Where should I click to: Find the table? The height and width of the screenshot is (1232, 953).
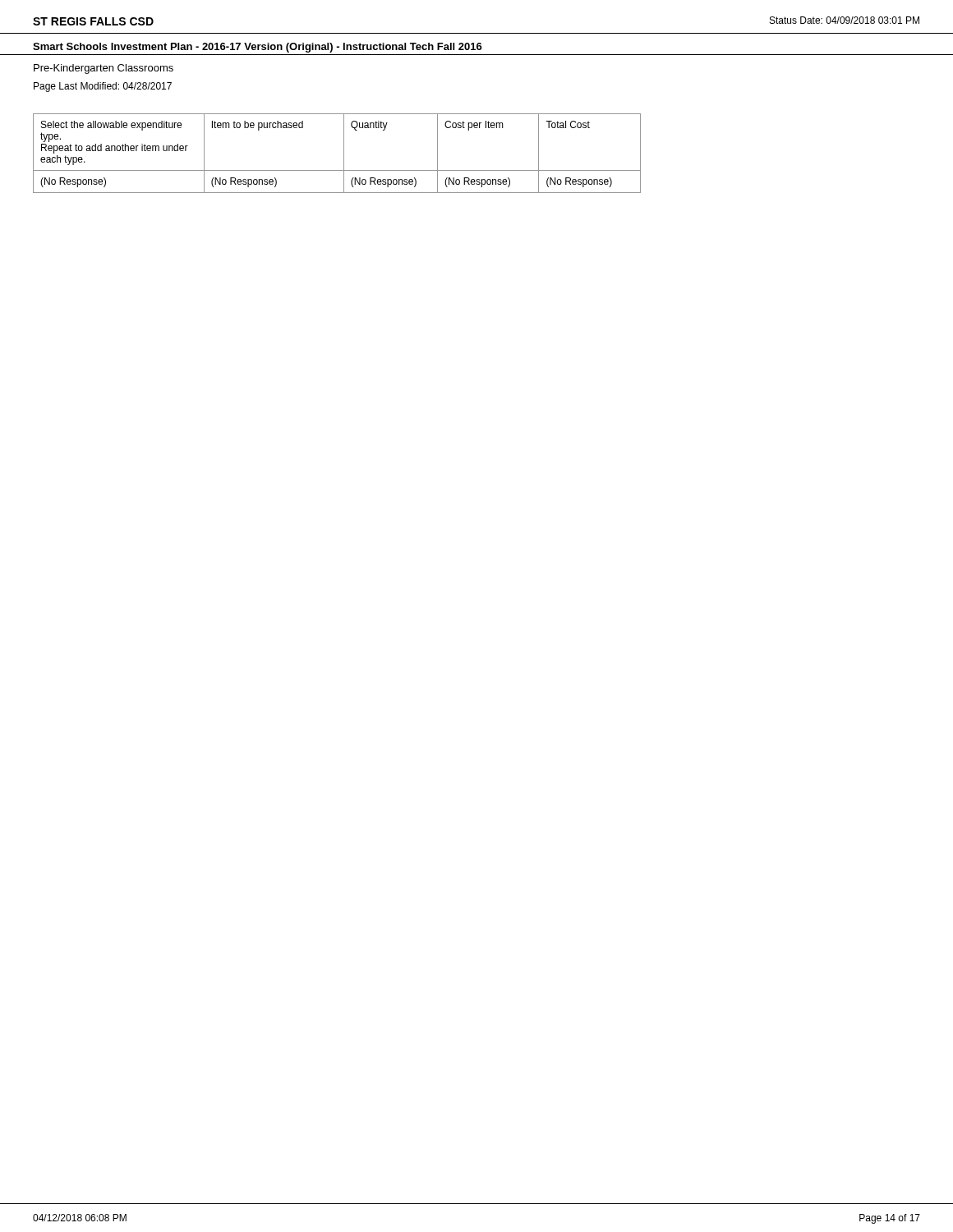(x=476, y=153)
